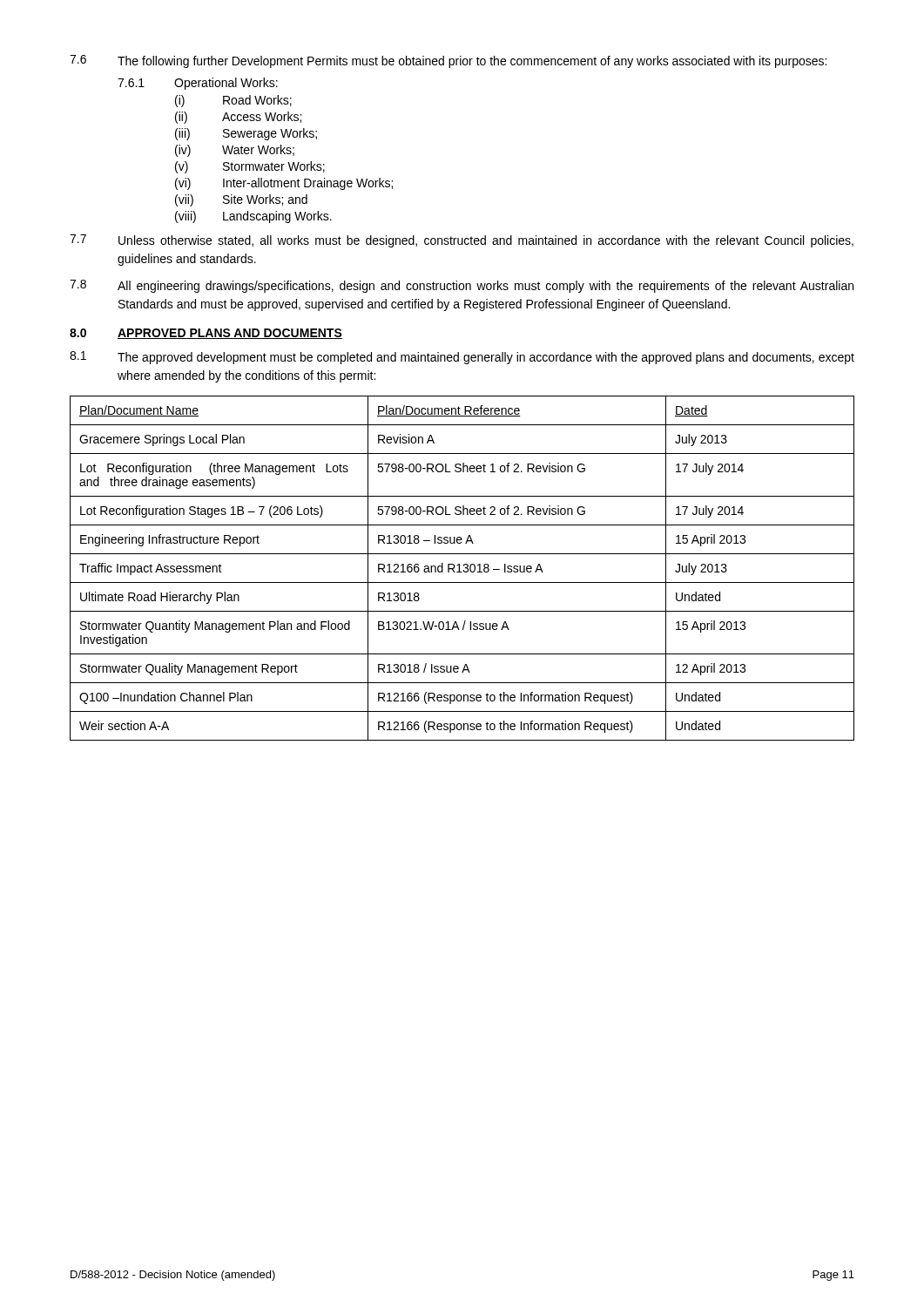The height and width of the screenshot is (1307, 924).
Task: Select the region starting "(vii) Site Works; and"
Action: click(241, 200)
